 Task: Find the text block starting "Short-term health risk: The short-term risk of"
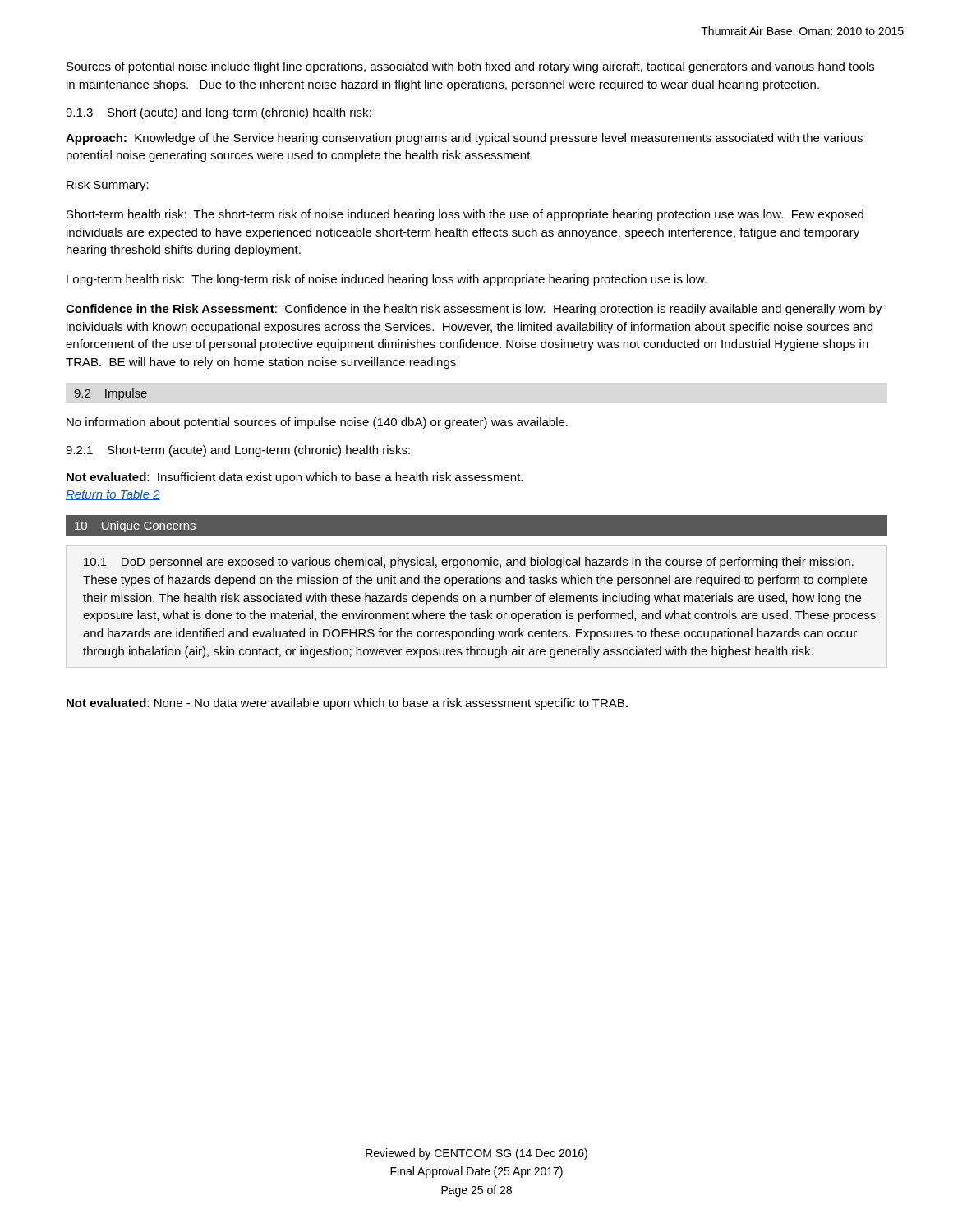tap(465, 232)
